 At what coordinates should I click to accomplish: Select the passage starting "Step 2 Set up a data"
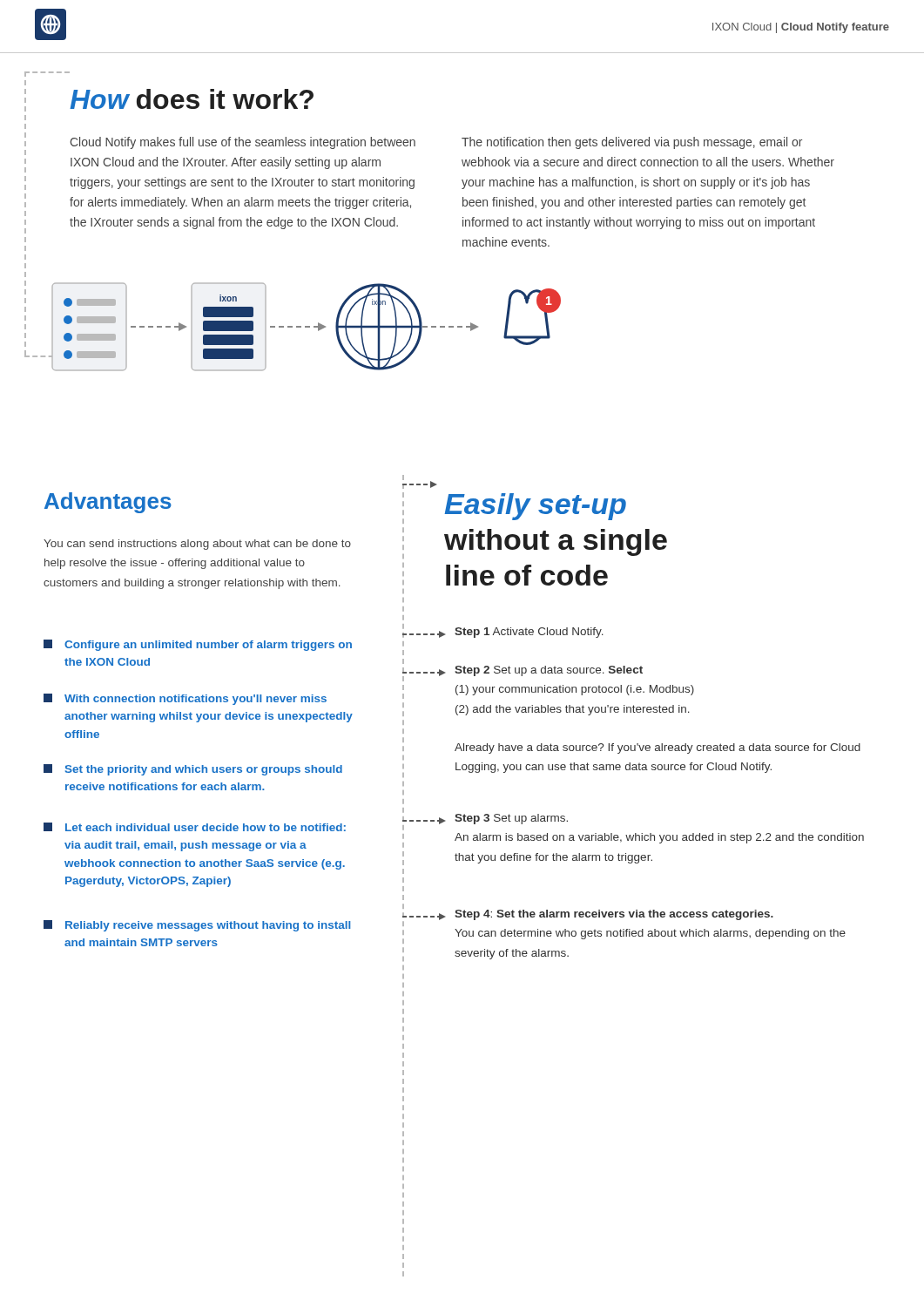(x=658, y=718)
